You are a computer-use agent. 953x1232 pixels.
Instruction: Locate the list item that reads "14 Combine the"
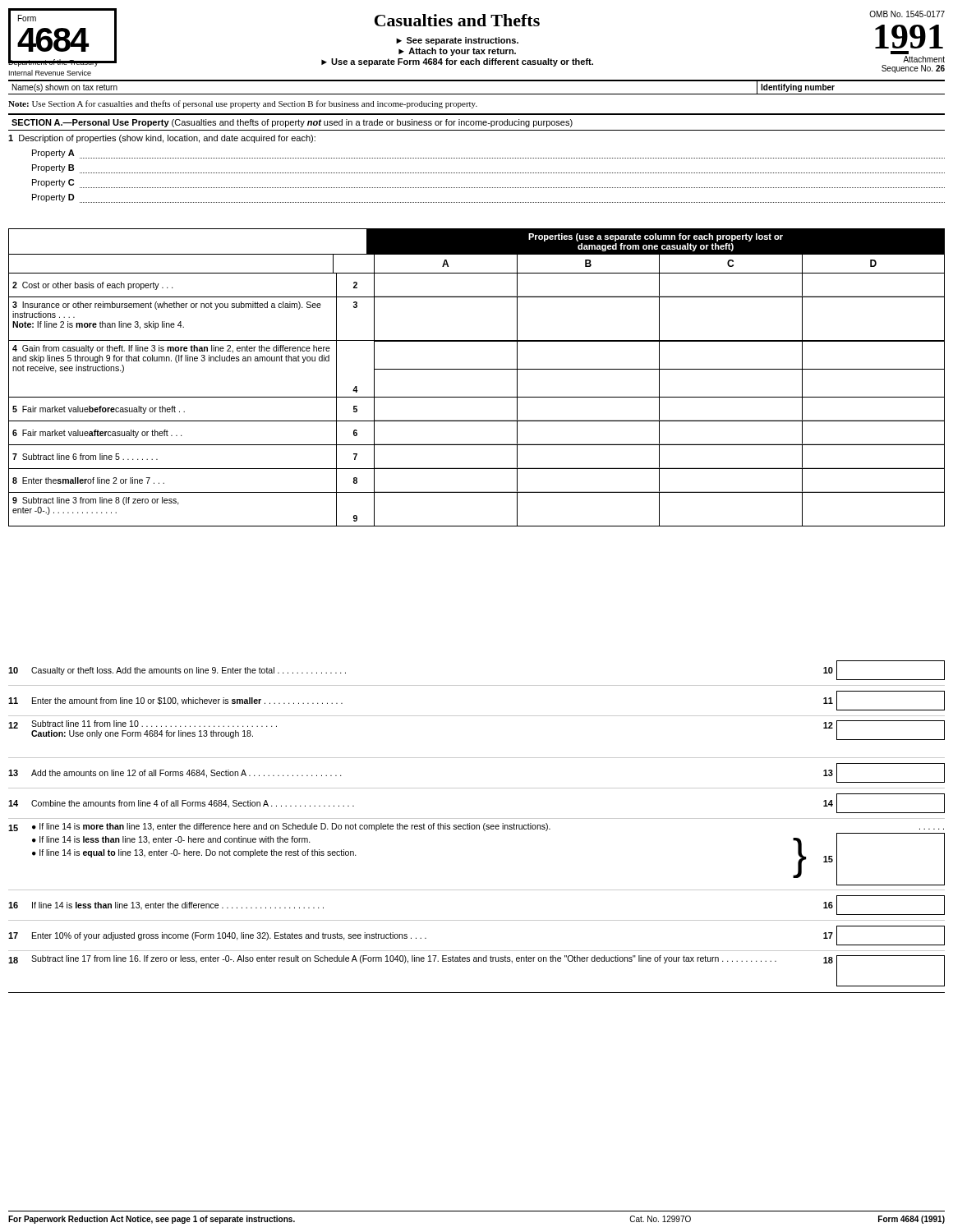(219, 803)
